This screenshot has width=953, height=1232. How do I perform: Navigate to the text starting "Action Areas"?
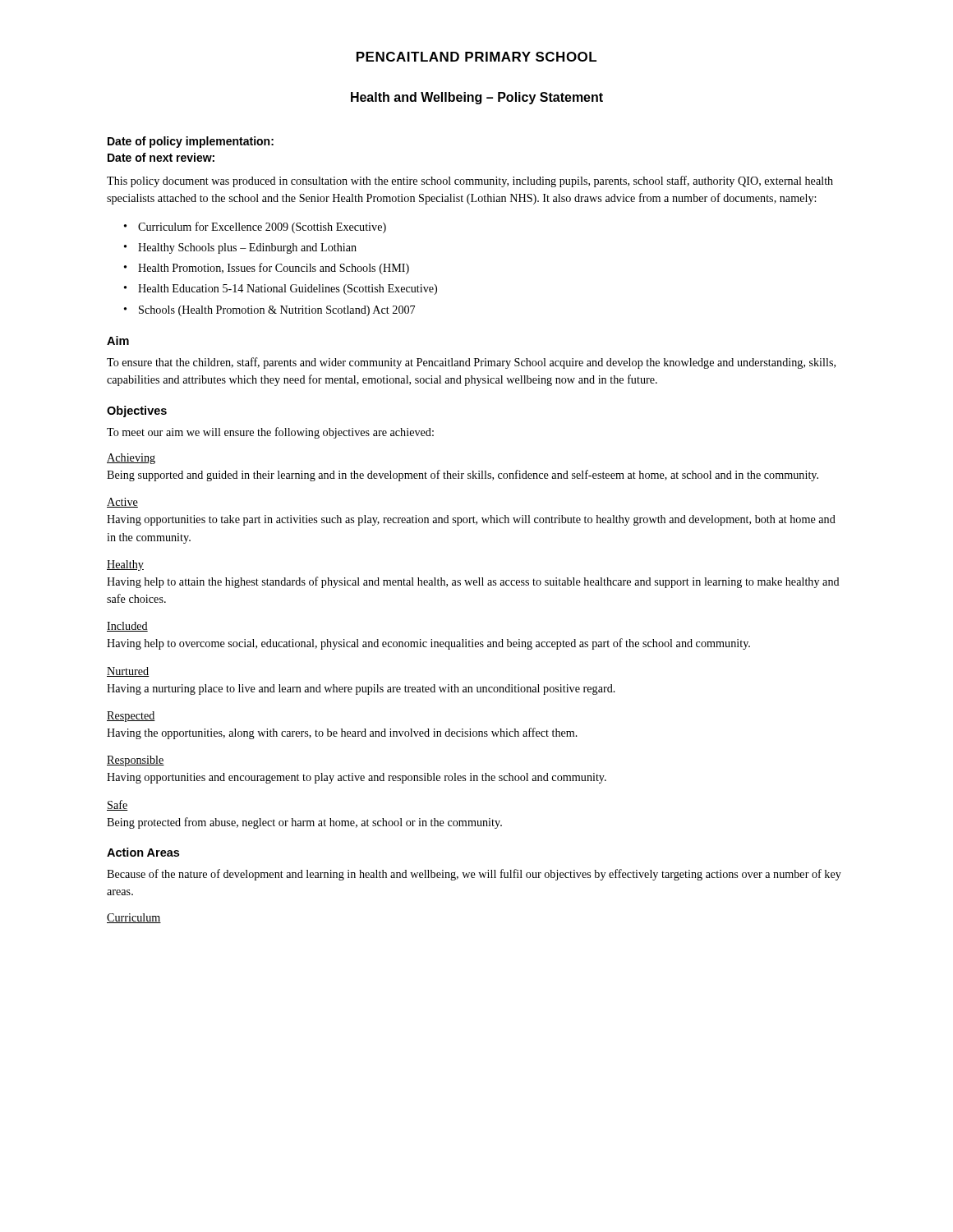(143, 852)
